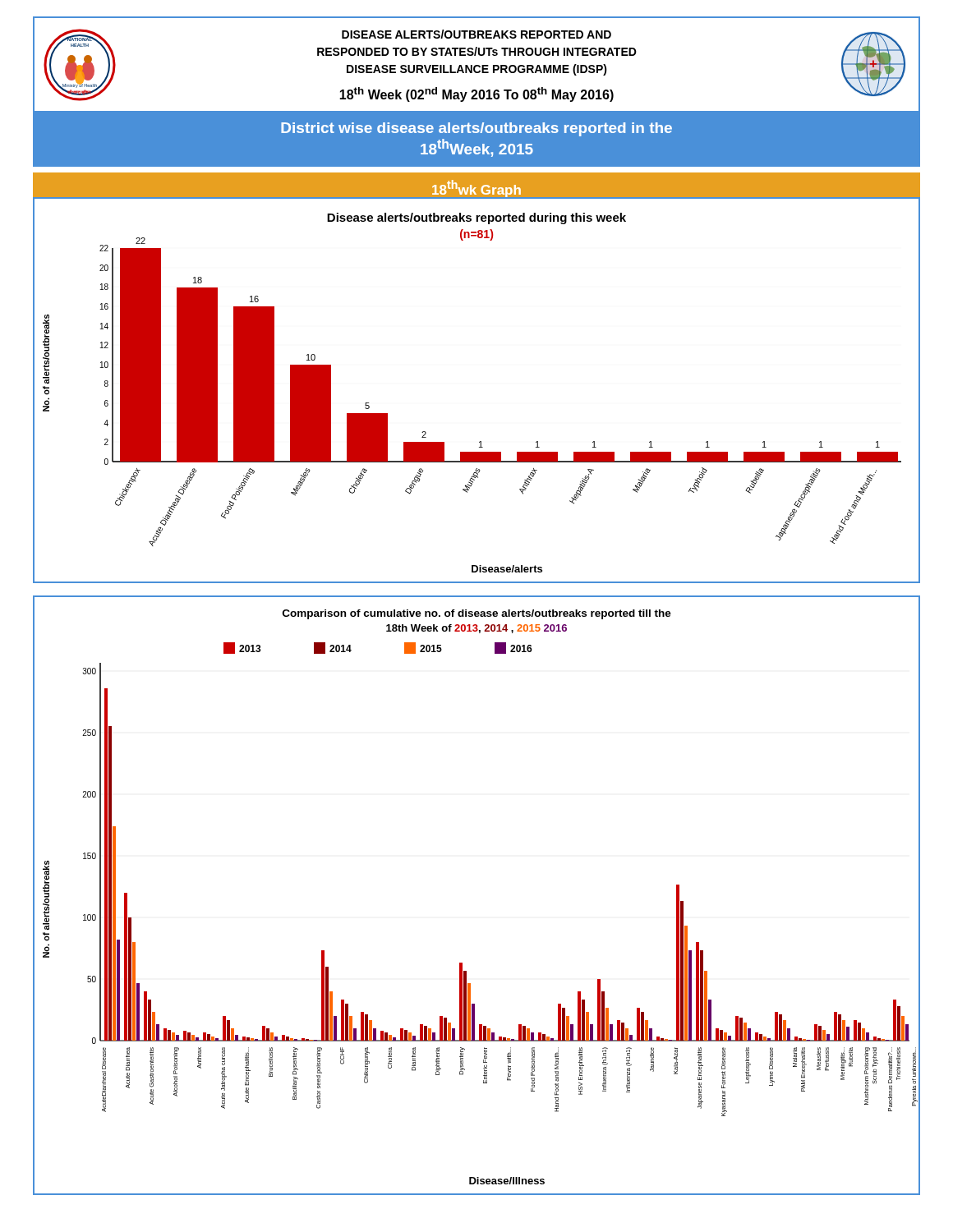This screenshot has width=953, height=1232.
Task: Point to the text starting "18thwk Graph"
Action: [x=476, y=188]
